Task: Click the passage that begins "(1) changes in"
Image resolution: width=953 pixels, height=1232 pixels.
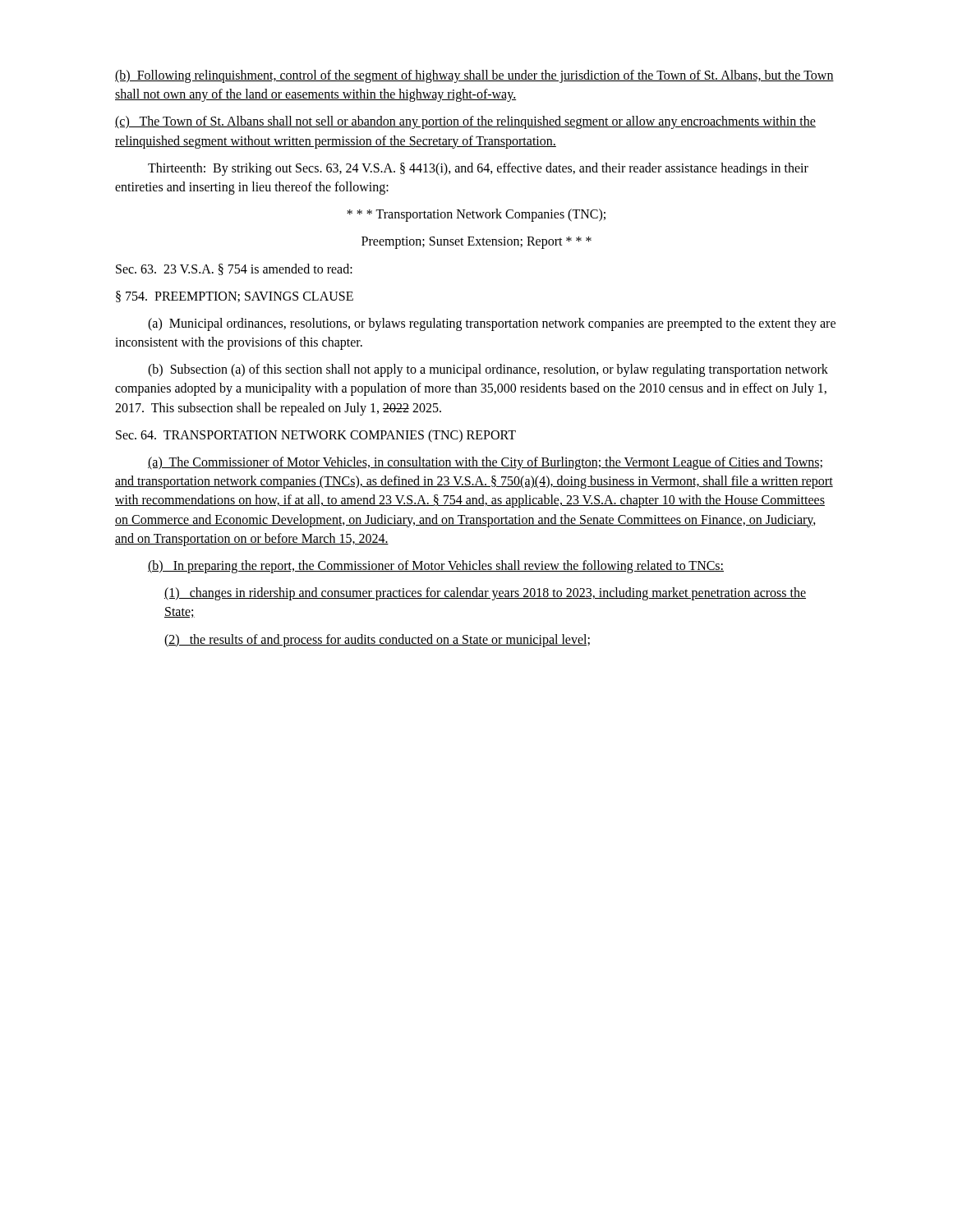Action: click(501, 602)
